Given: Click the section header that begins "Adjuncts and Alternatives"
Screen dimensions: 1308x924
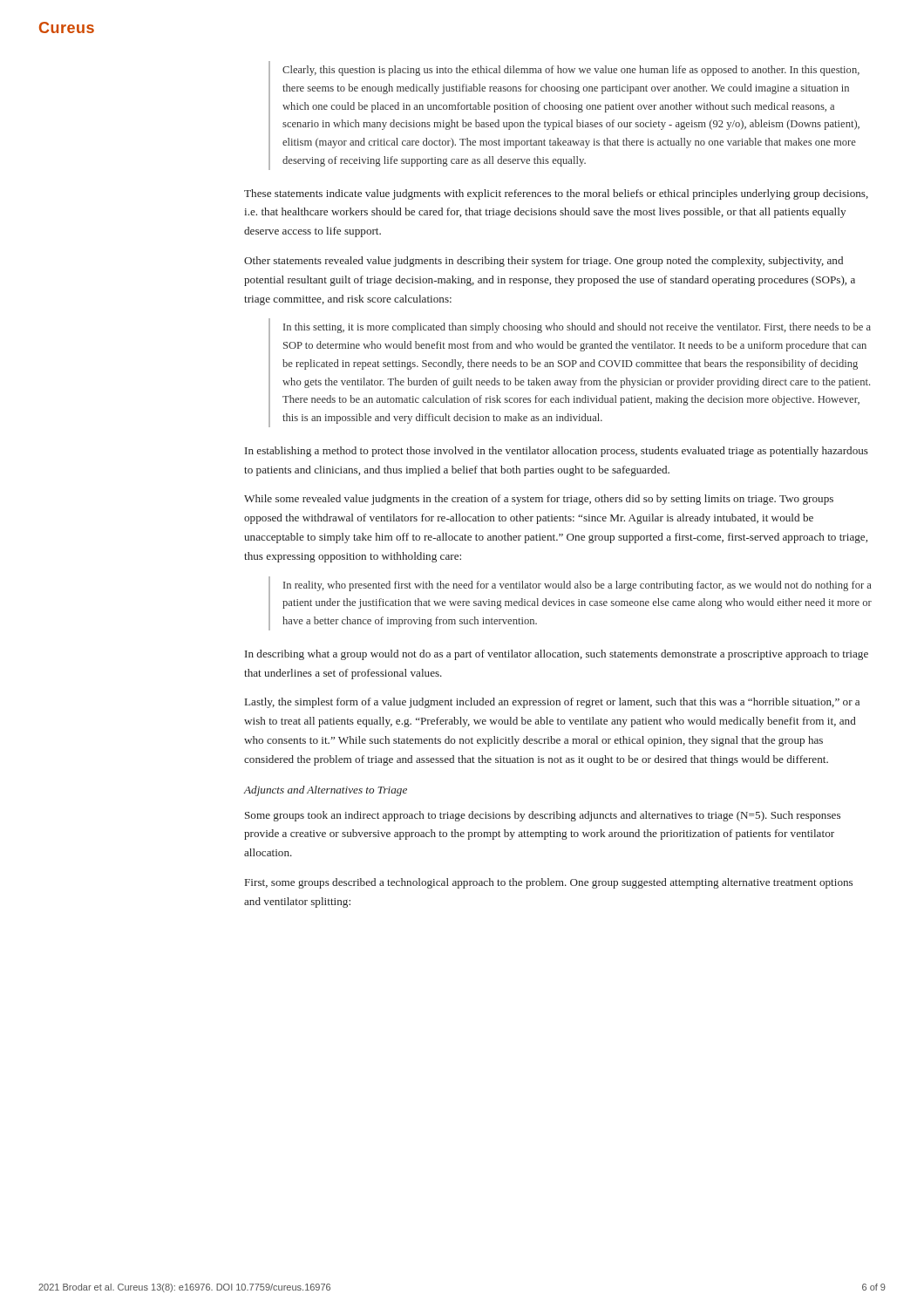Looking at the screenshot, I should point(326,789).
